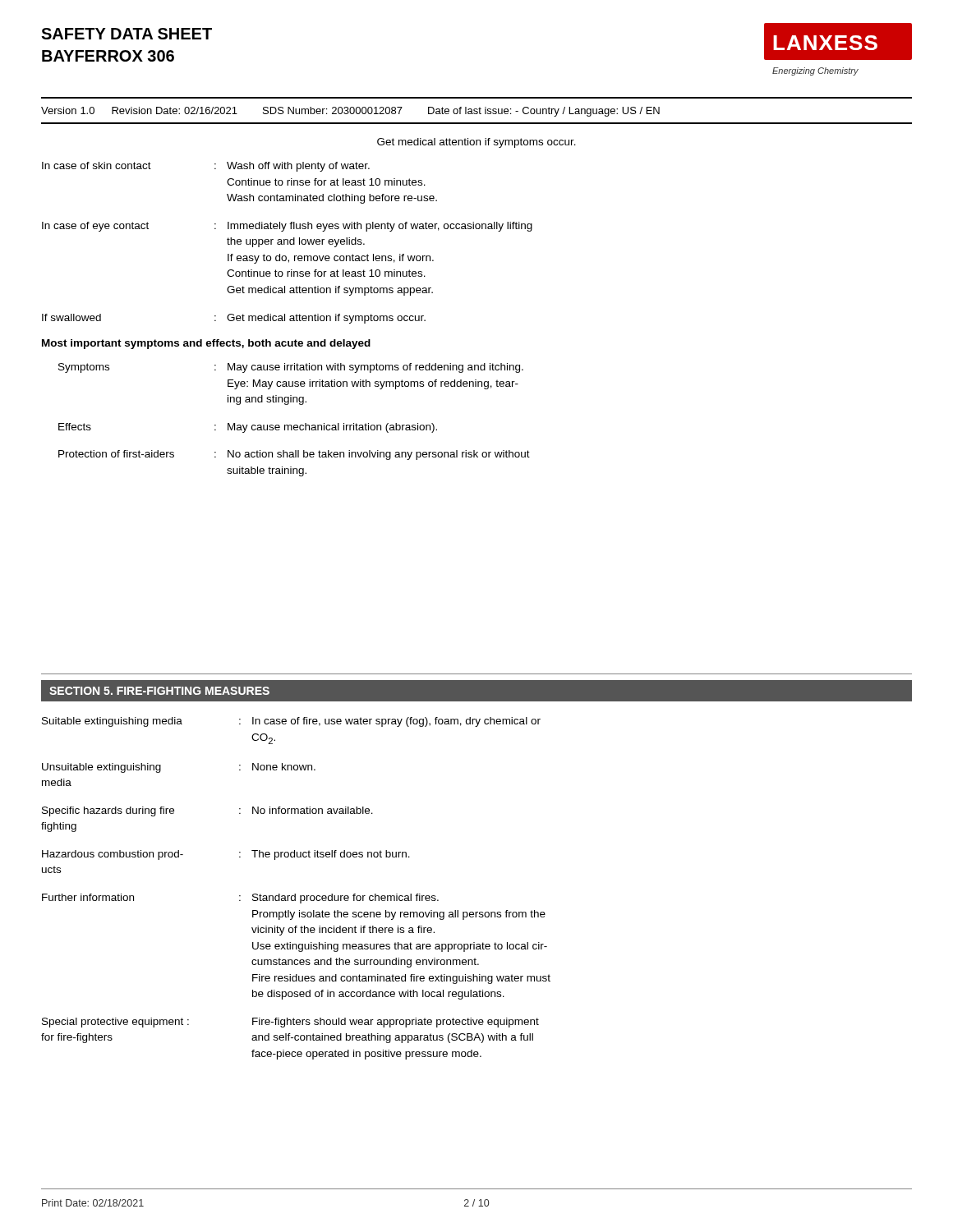Click on the text block containing "Further information : Standard procedure for chemical"
953x1232 pixels.
pos(476,946)
